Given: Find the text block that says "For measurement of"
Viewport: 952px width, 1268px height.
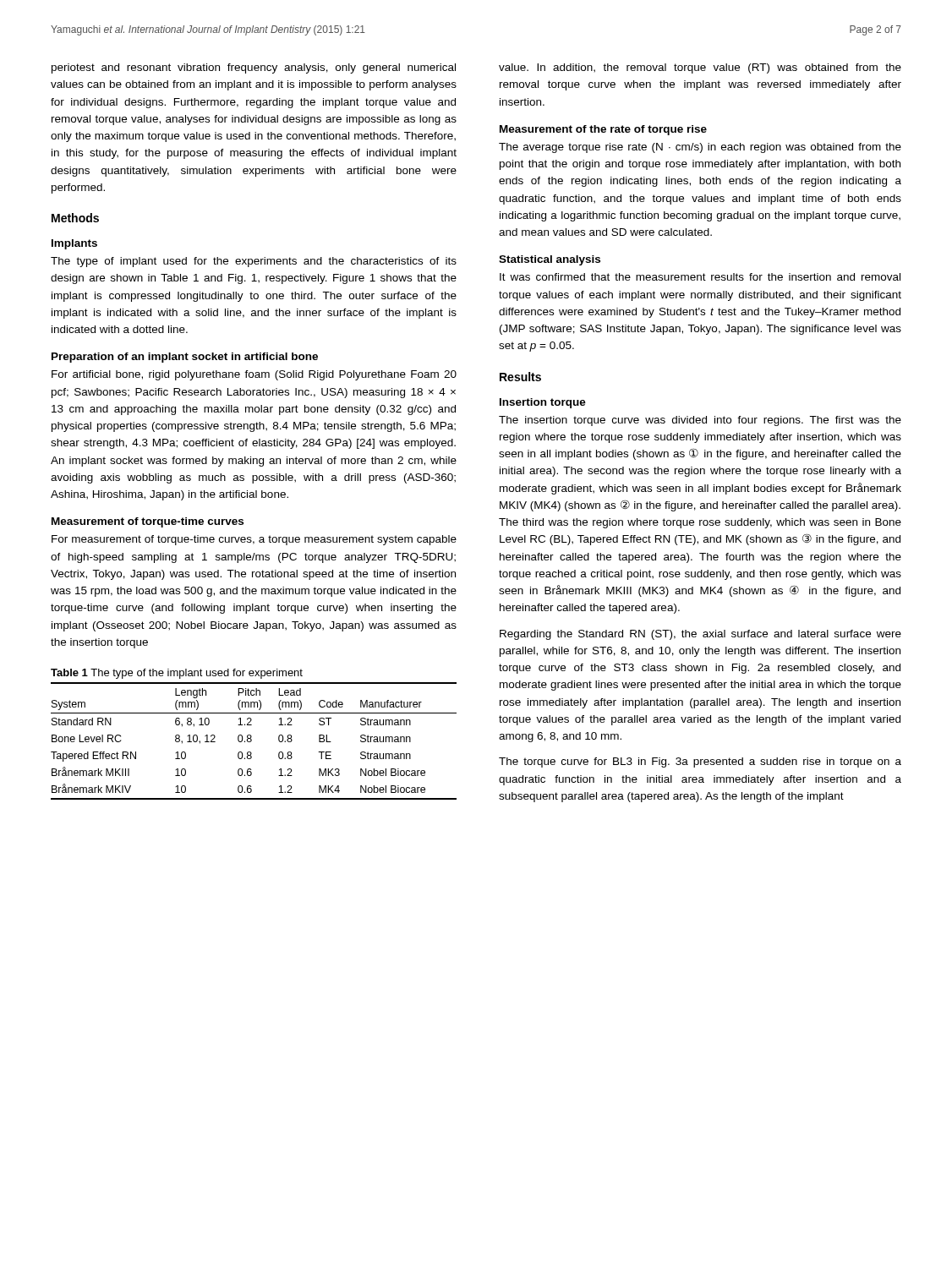Looking at the screenshot, I should [254, 591].
